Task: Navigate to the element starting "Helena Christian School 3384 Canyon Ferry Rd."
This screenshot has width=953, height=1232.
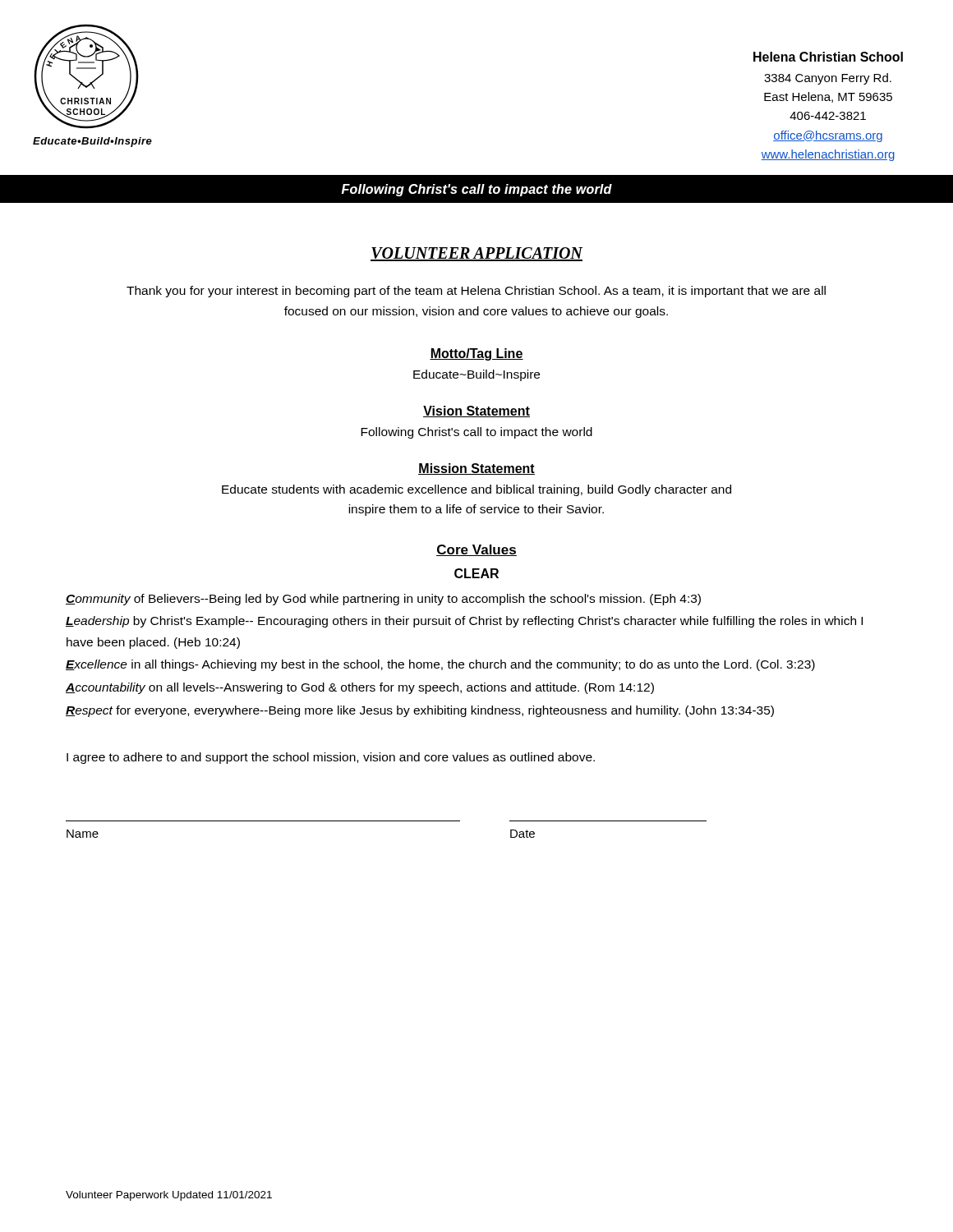Action: (828, 106)
